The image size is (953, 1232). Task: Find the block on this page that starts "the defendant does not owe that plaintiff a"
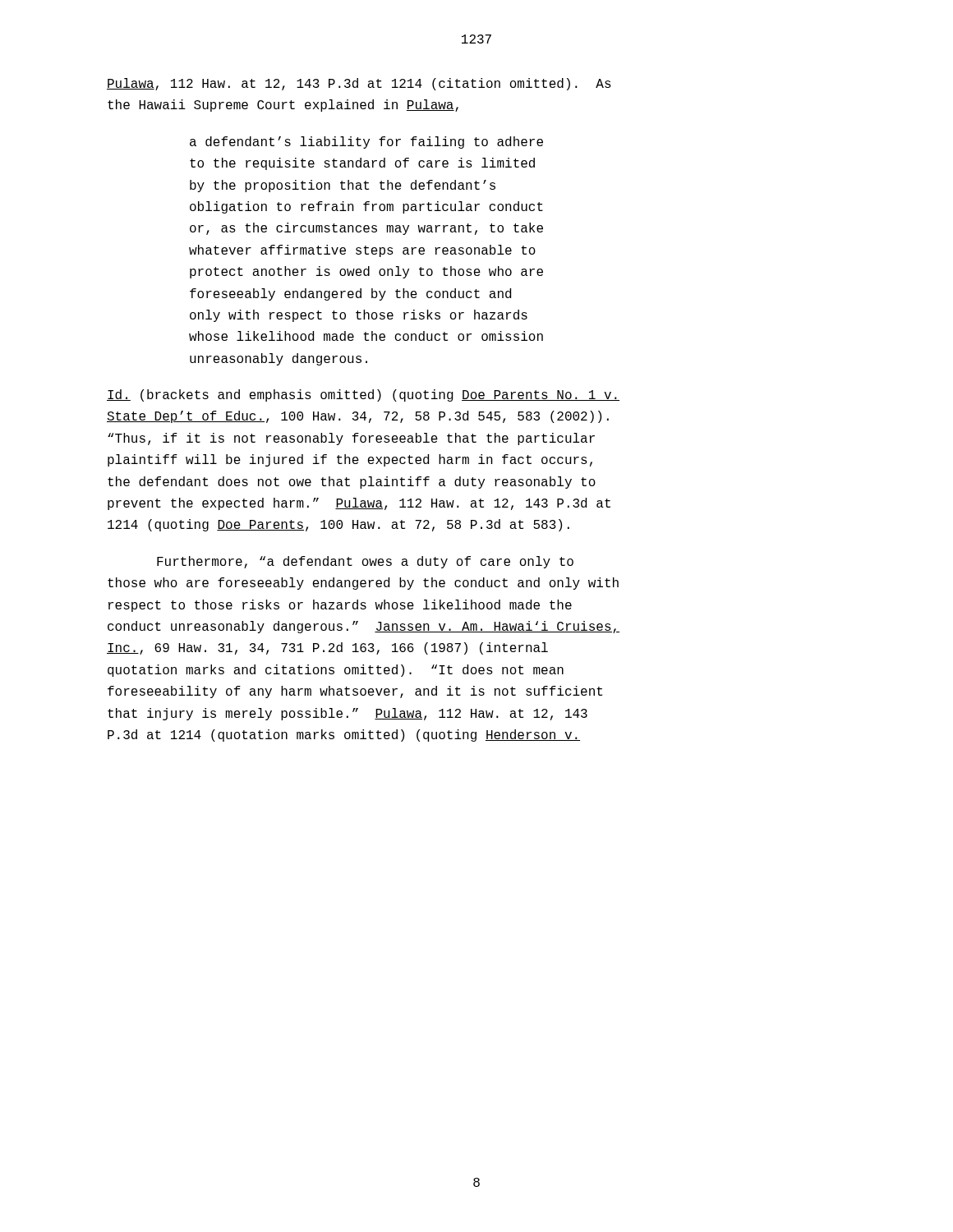tap(351, 483)
